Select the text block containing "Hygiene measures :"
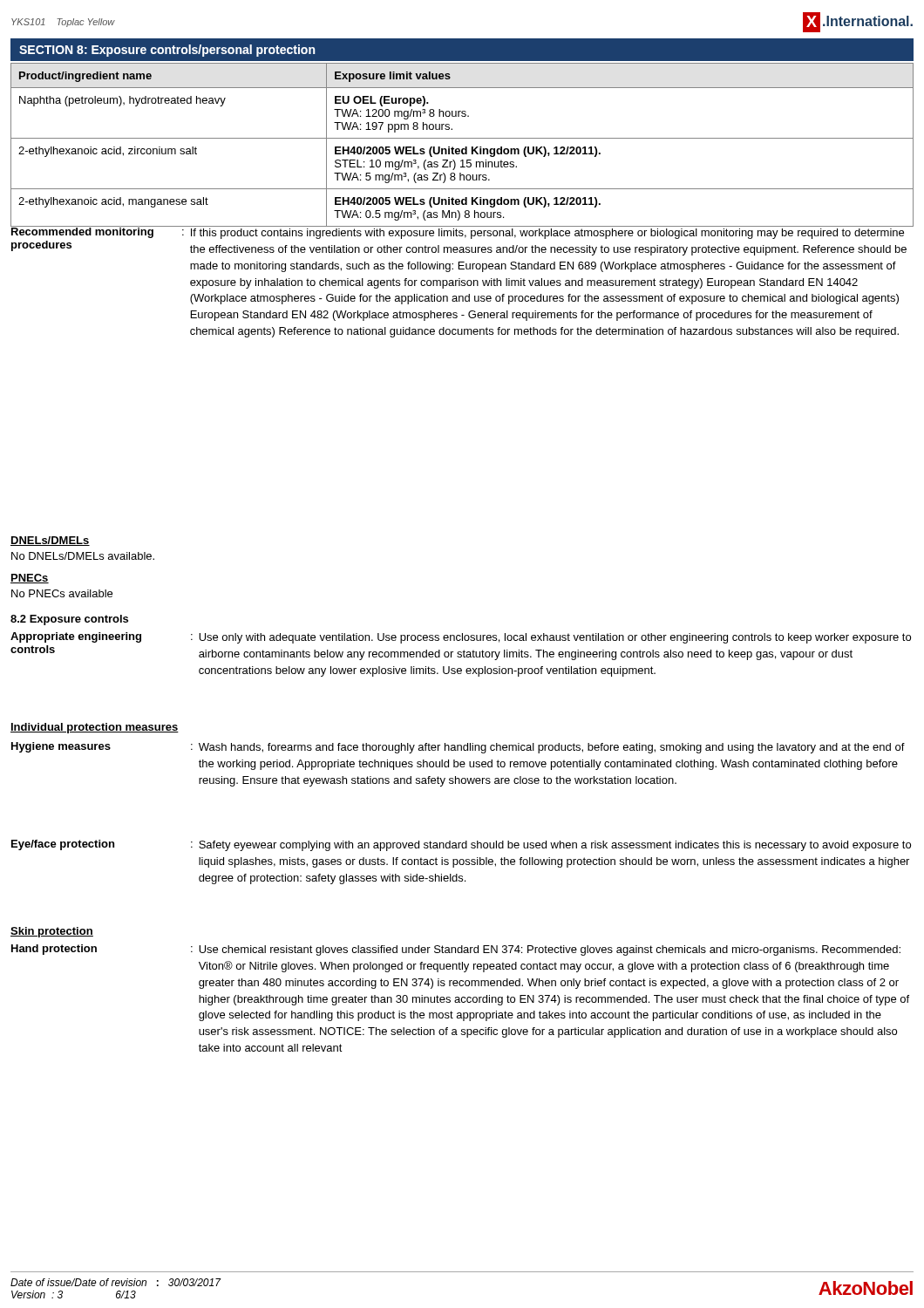This screenshot has width=924, height=1308. [462, 764]
